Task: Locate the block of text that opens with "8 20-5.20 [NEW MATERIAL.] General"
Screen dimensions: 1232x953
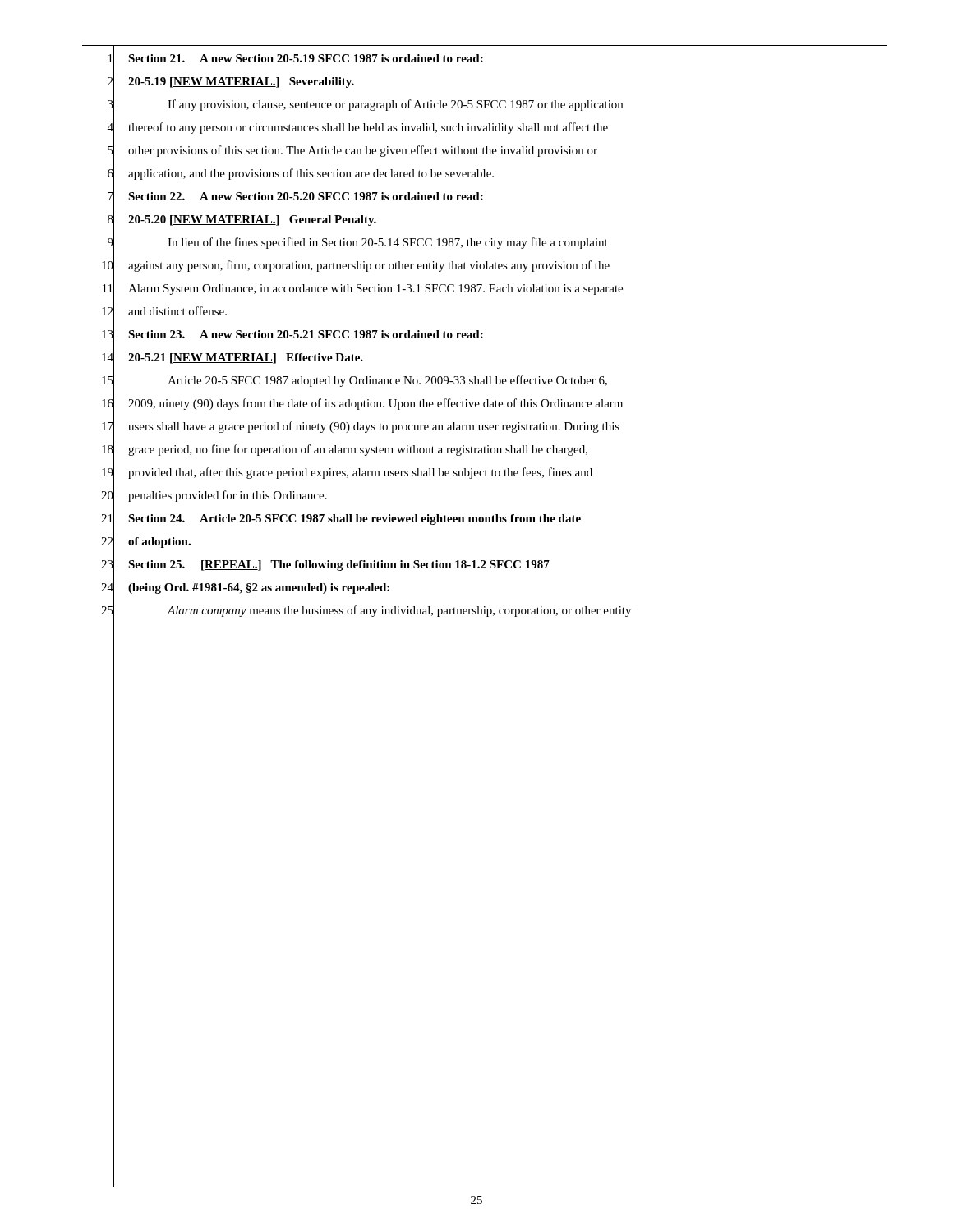Action: 242,220
